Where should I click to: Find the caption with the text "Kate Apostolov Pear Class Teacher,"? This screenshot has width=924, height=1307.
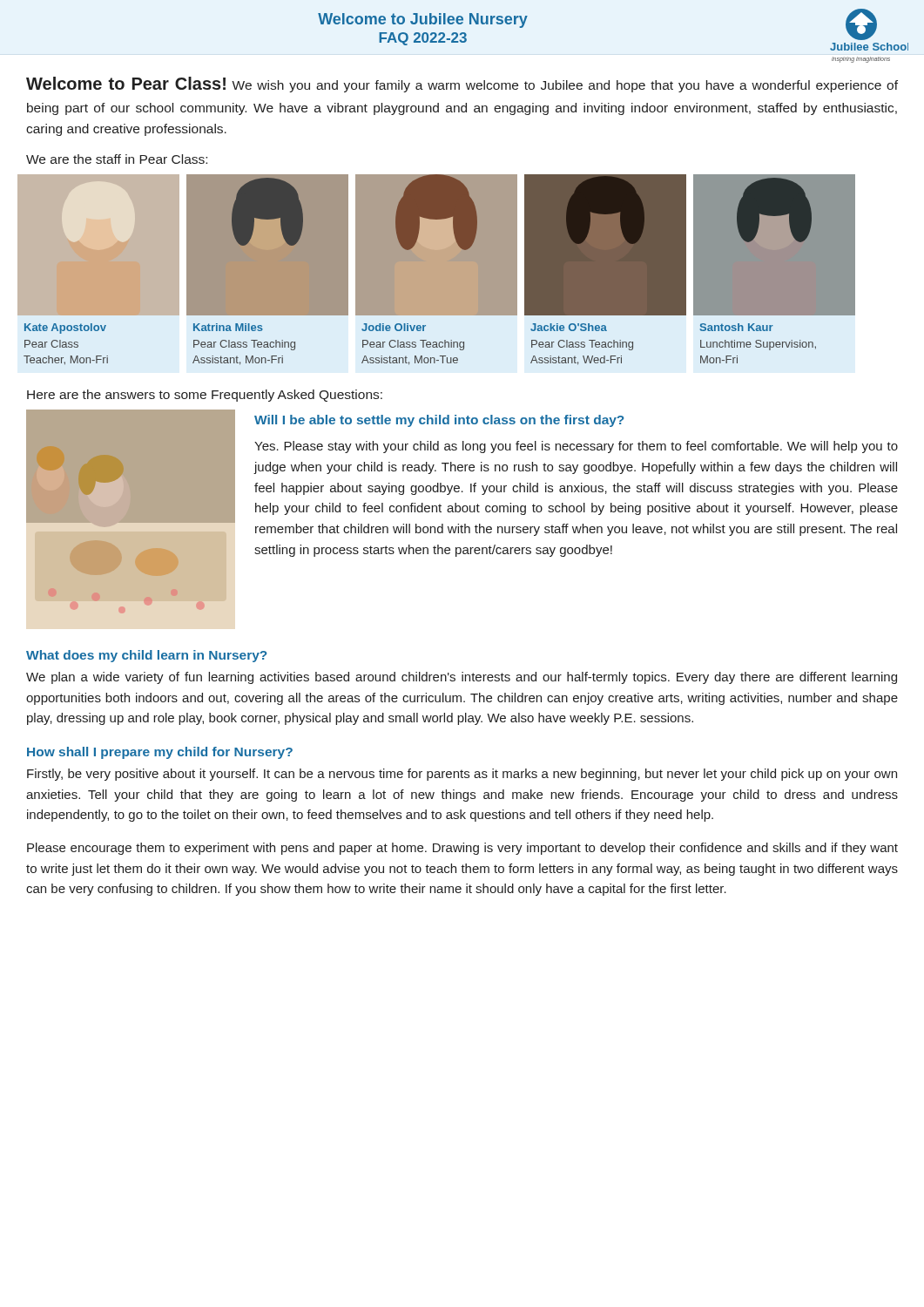point(98,344)
